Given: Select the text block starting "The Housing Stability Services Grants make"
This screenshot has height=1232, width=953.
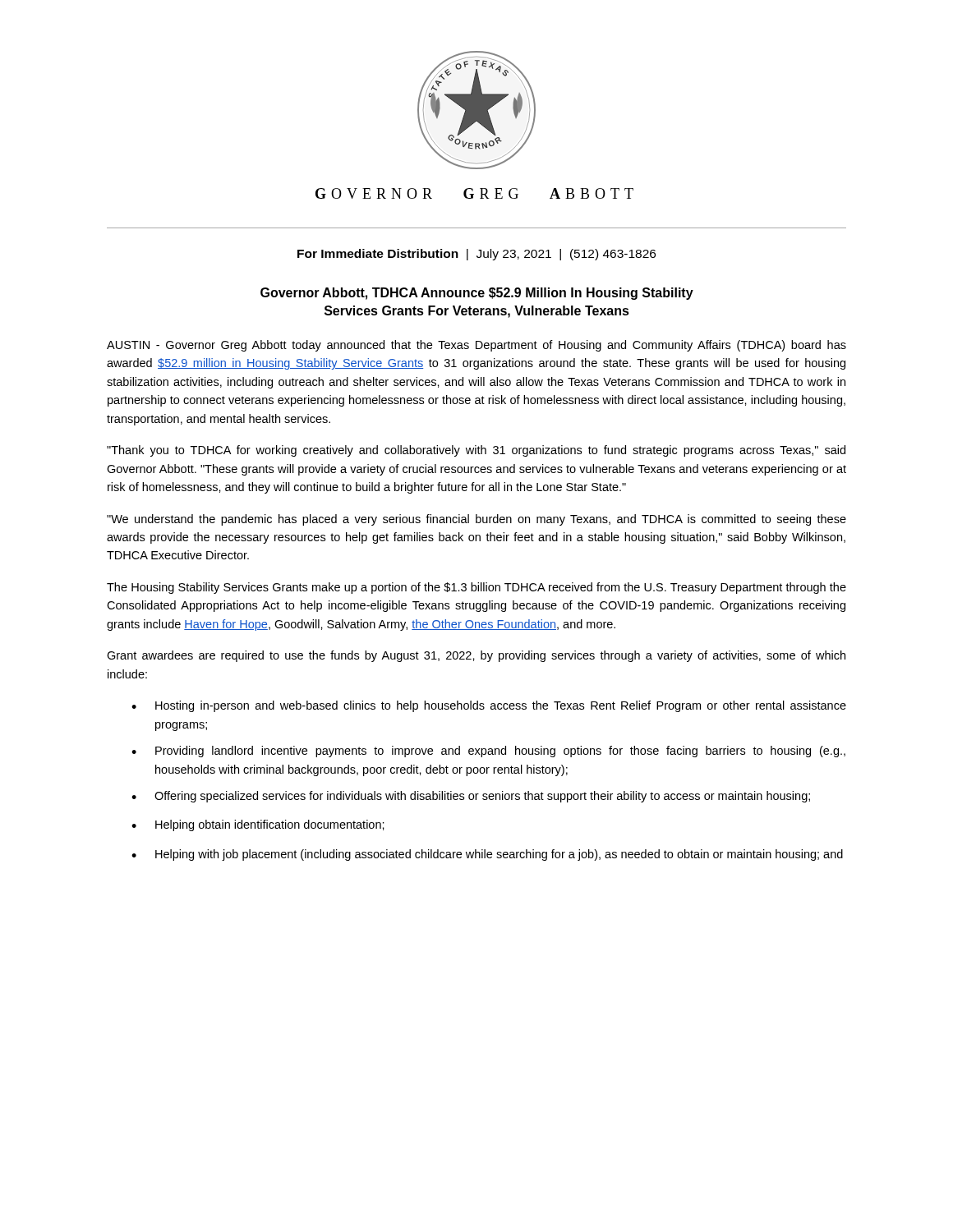Looking at the screenshot, I should [x=476, y=606].
